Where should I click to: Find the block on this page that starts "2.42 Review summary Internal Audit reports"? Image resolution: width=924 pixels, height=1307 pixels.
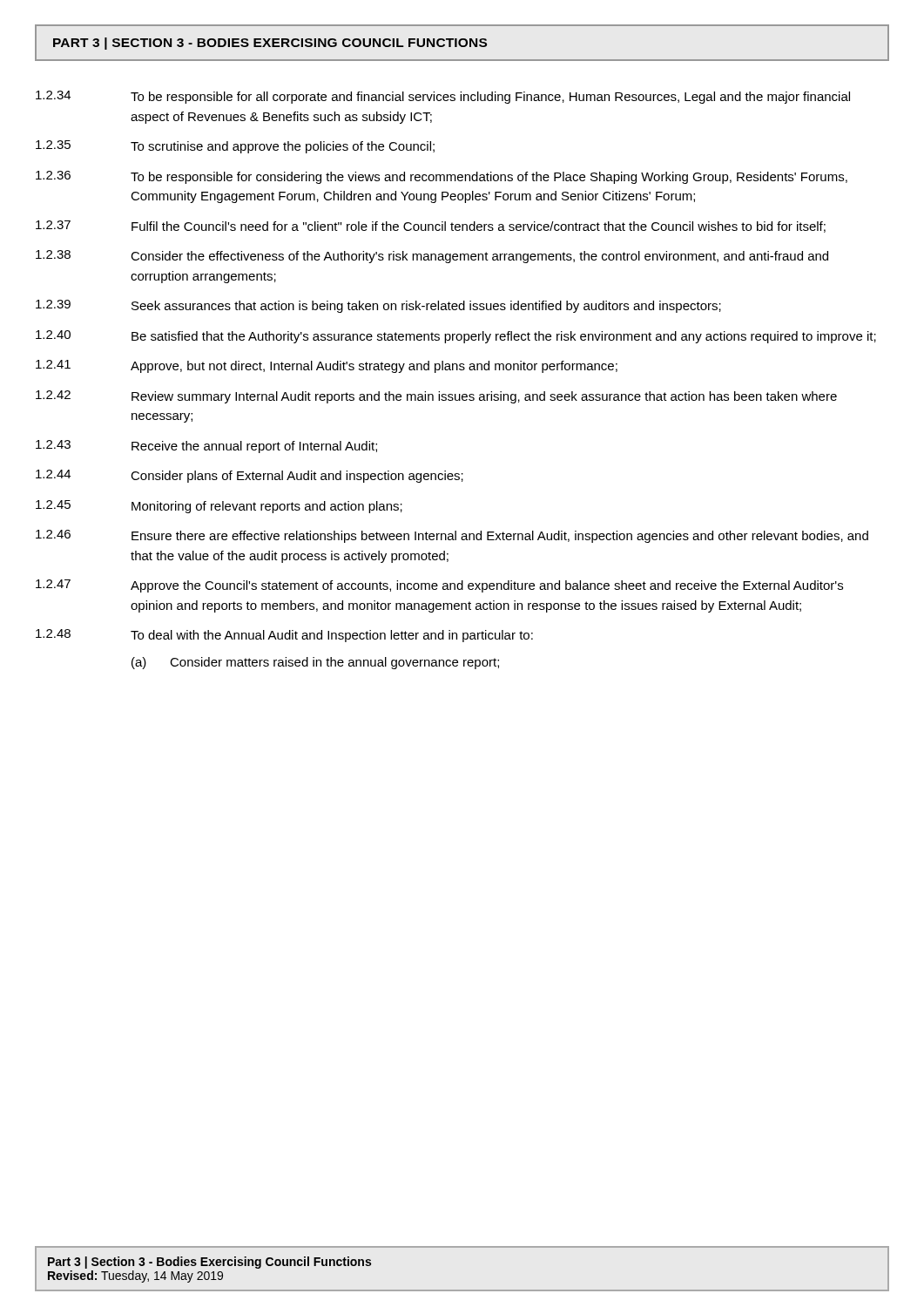tap(462, 406)
